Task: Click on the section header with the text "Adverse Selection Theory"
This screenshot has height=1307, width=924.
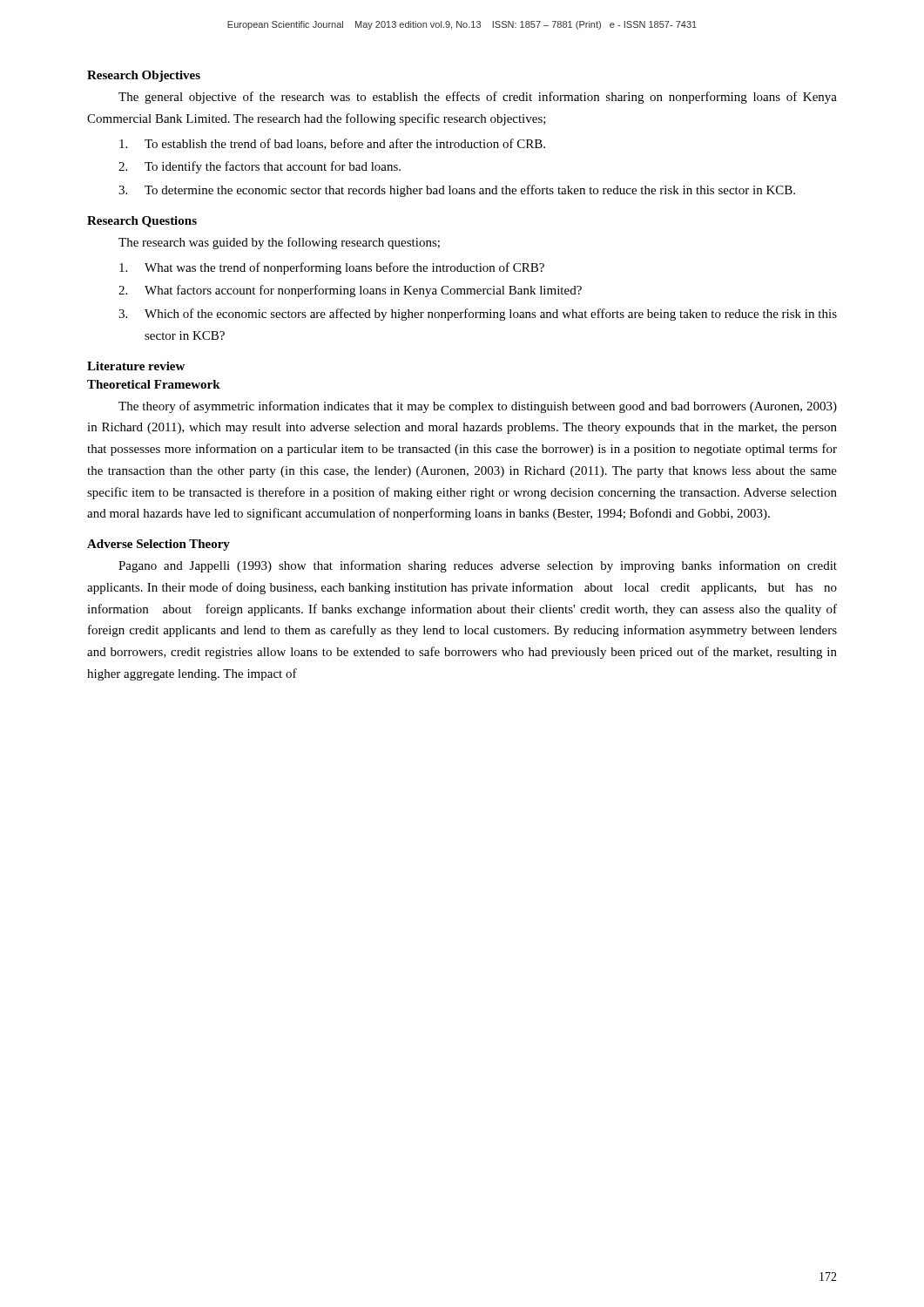Action: click(158, 544)
